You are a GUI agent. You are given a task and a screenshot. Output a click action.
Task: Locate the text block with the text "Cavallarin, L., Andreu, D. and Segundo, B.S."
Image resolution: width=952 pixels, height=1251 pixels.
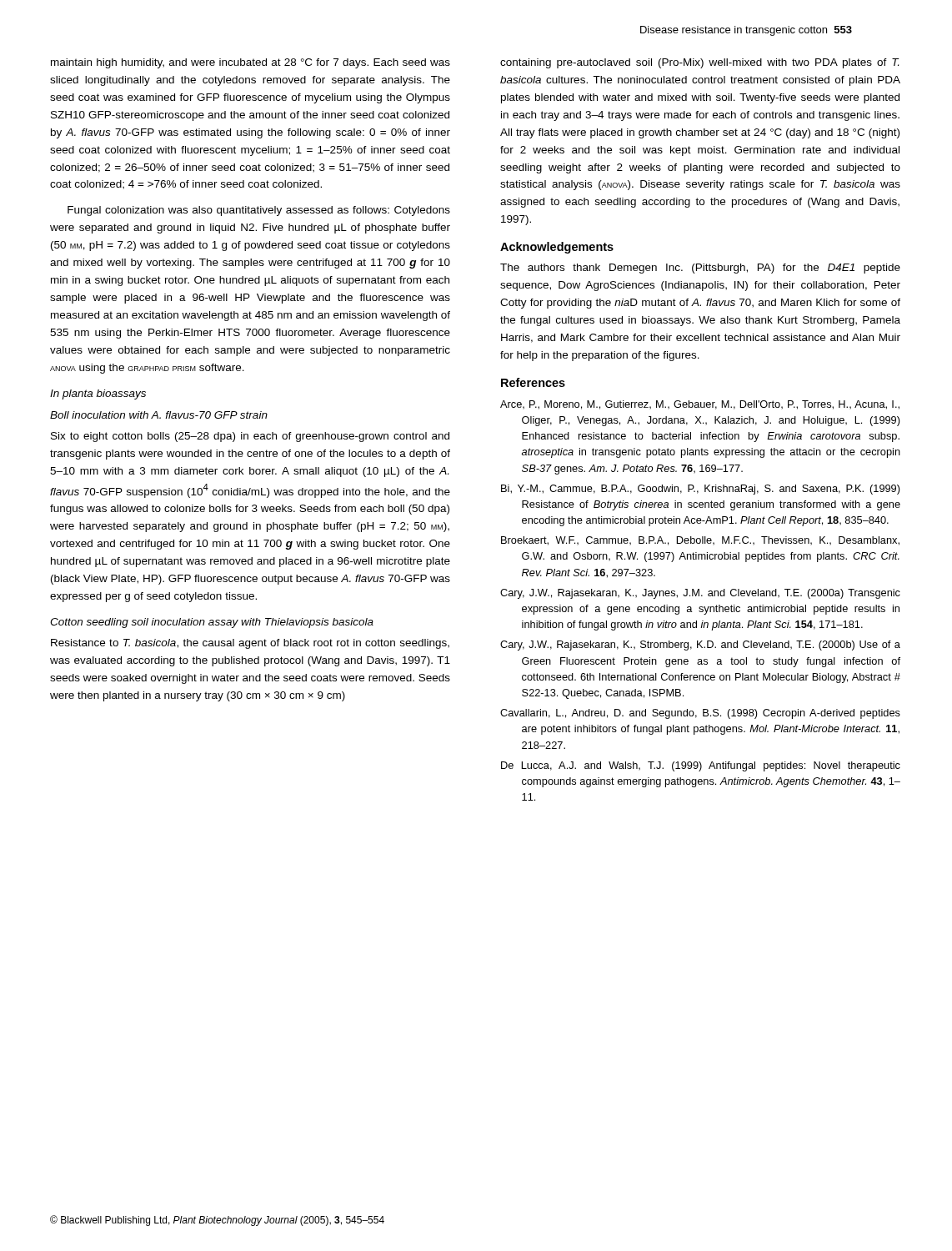coord(700,729)
